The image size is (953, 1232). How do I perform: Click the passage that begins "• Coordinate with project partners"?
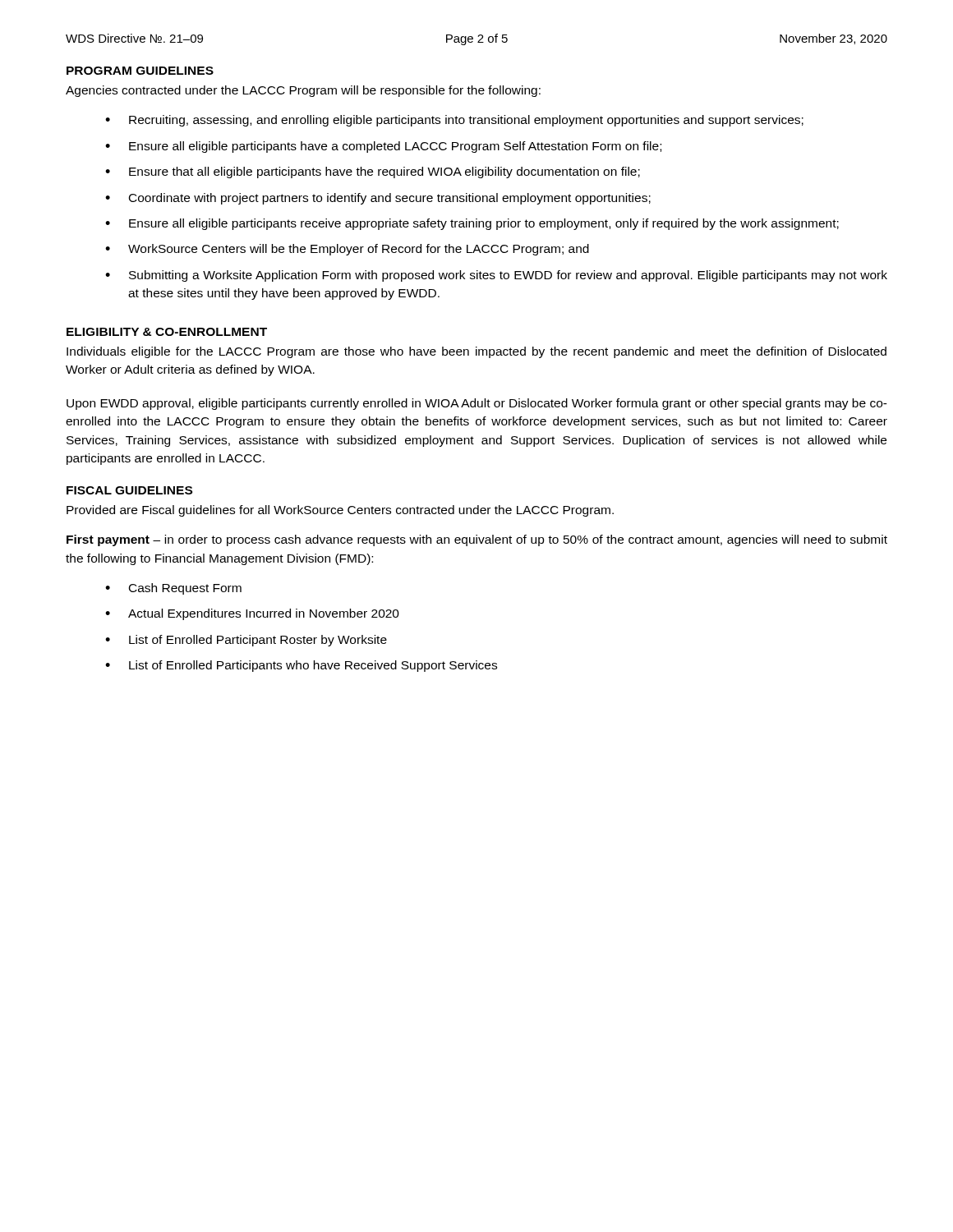(496, 198)
